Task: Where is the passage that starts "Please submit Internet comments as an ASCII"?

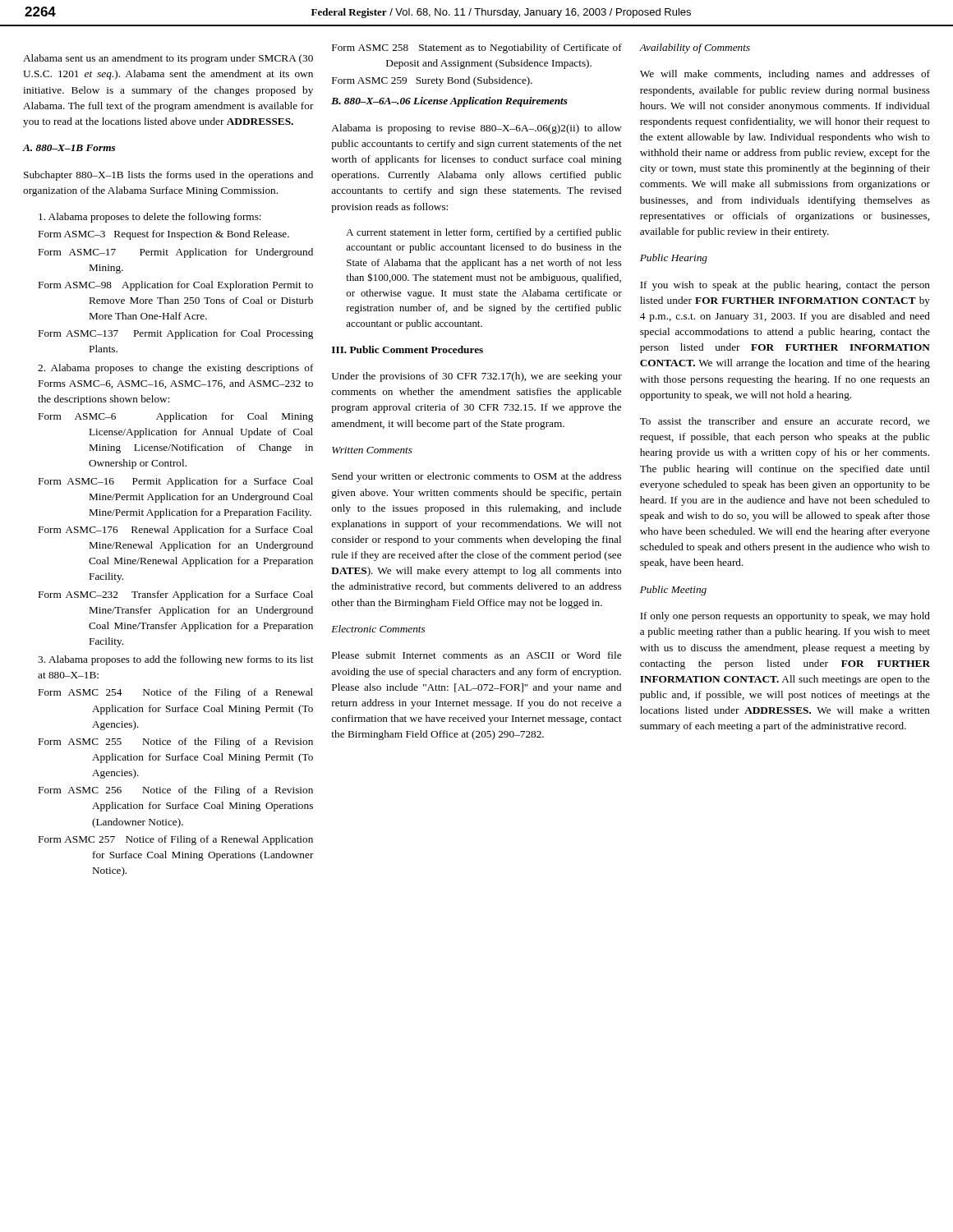Action: click(x=476, y=695)
